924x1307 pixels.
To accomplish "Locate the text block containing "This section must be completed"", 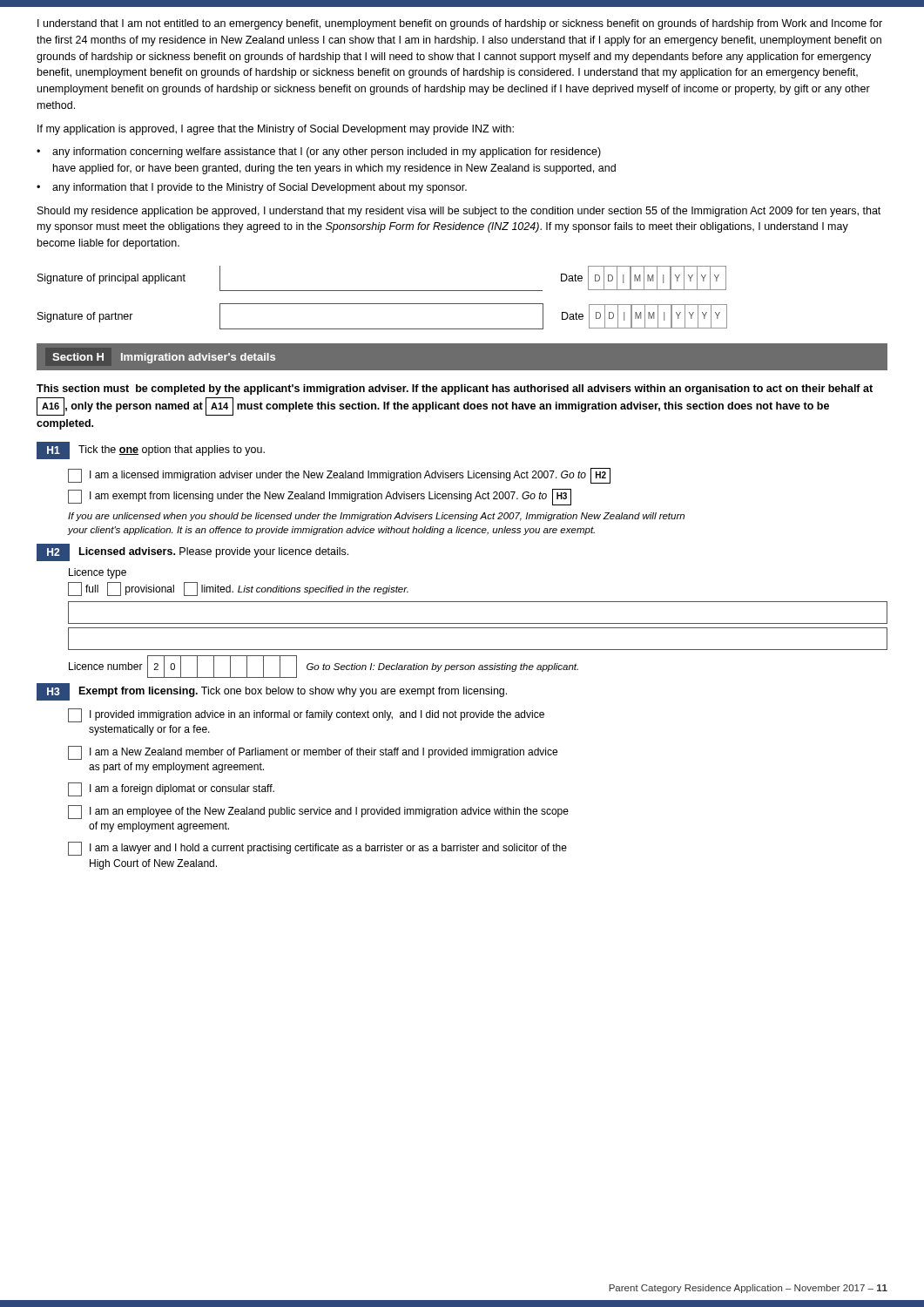I will tap(455, 406).
